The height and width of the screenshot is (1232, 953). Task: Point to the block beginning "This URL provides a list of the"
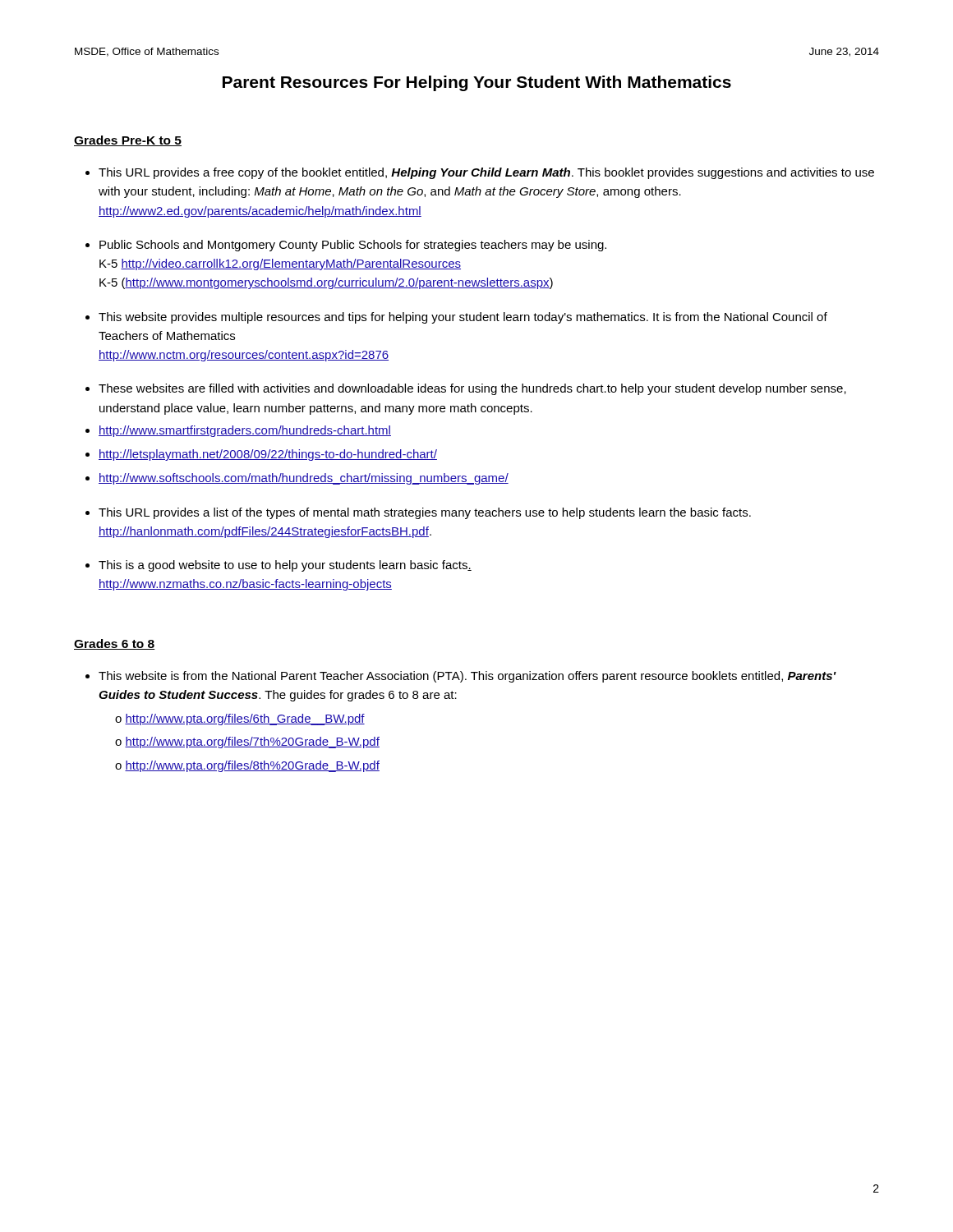coord(425,521)
